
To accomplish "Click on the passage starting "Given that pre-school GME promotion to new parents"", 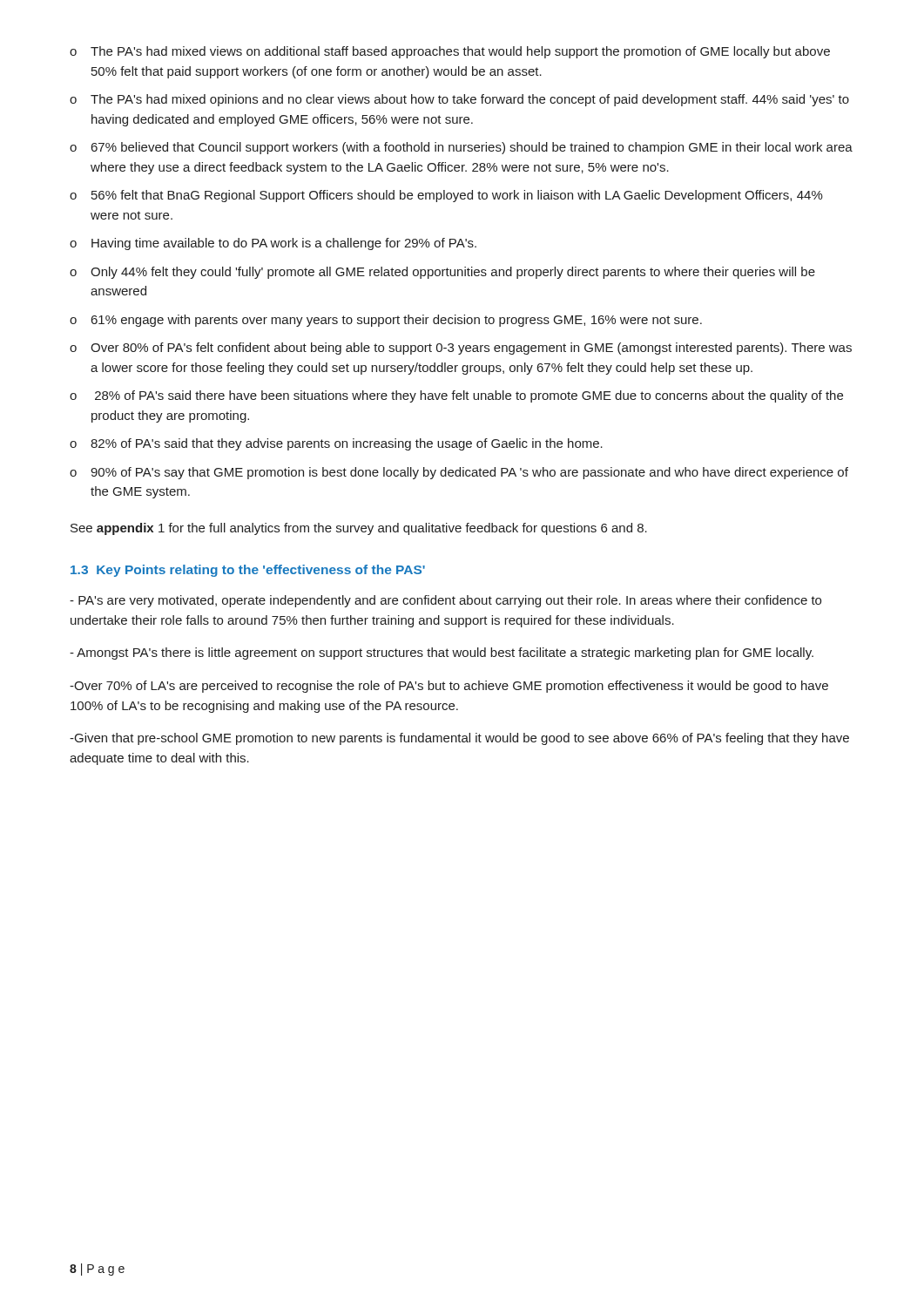I will pos(460,748).
